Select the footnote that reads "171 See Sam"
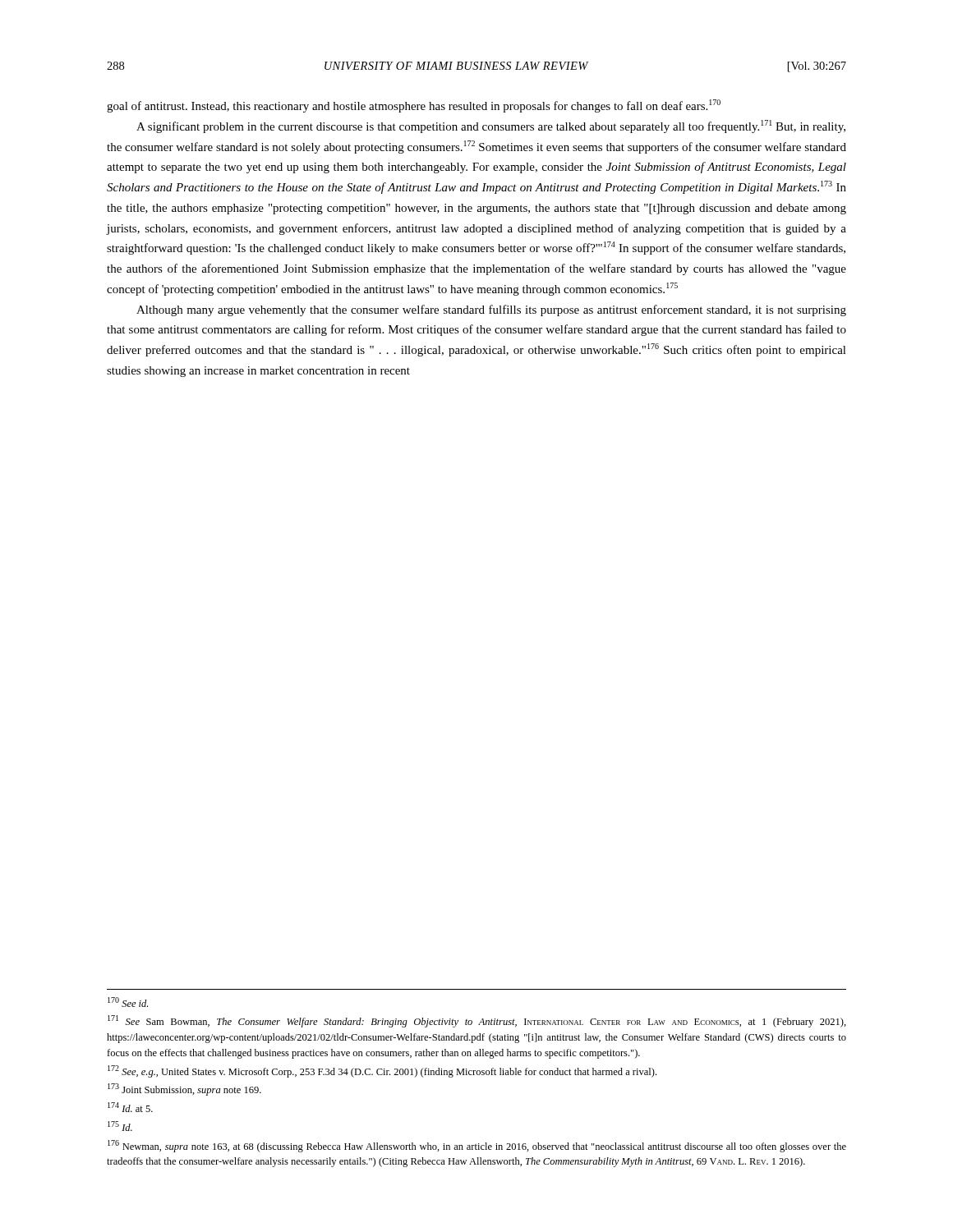 476,1037
